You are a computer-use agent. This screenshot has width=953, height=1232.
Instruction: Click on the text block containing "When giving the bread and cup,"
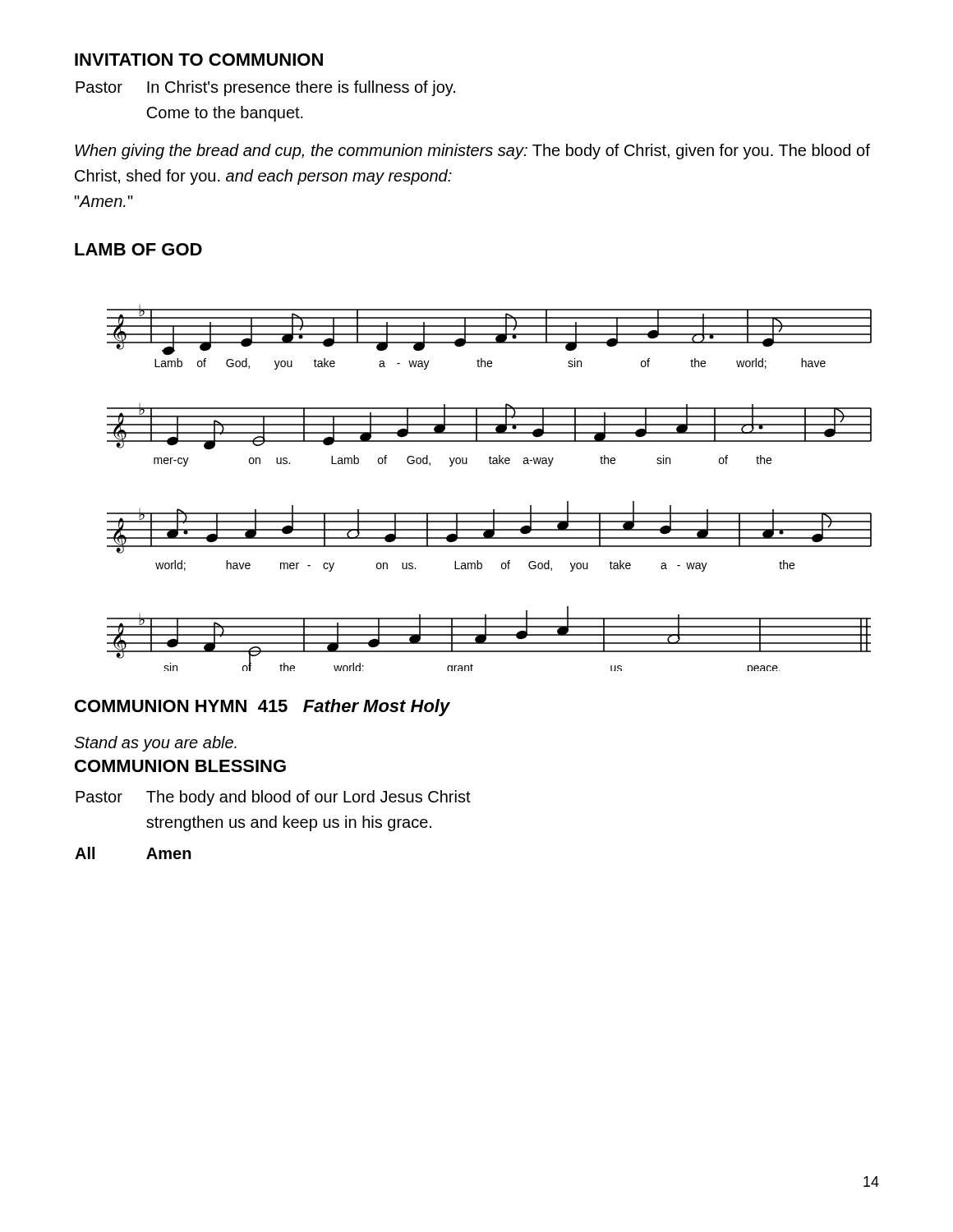[472, 152]
